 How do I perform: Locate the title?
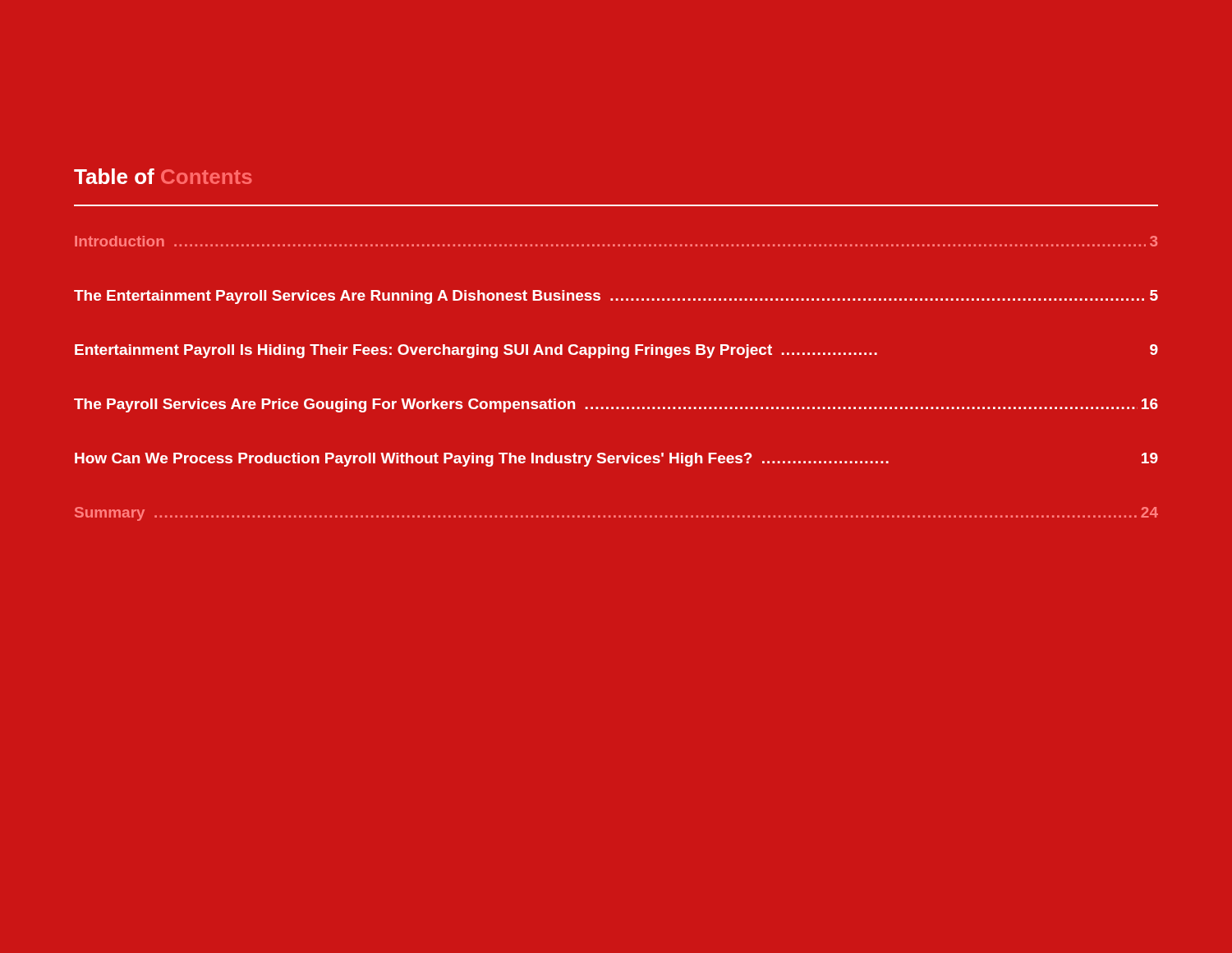click(x=163, y=177)
